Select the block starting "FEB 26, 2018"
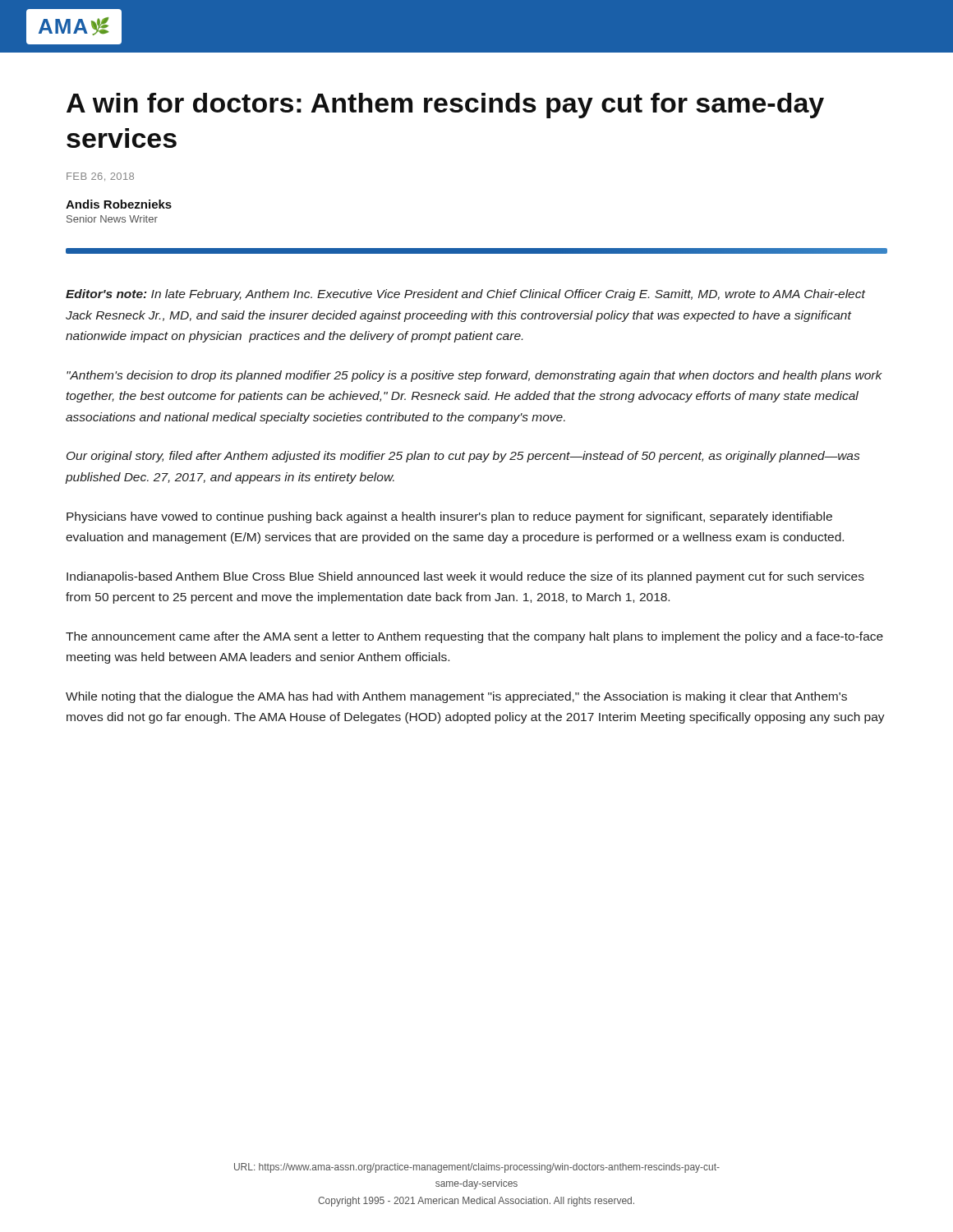The image size is (953, 1232). [100, 176]
